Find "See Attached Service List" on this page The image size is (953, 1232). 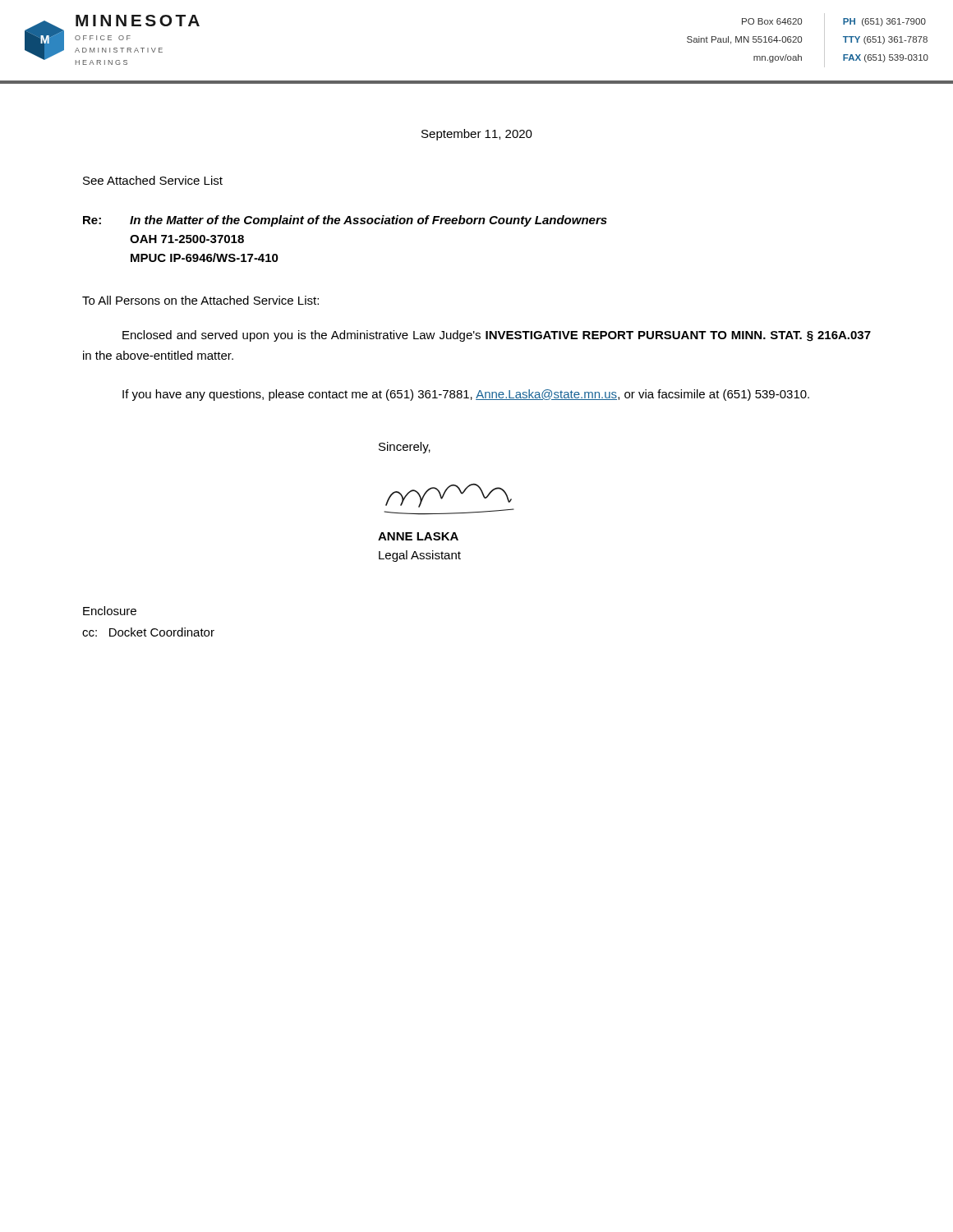point(152,180)
